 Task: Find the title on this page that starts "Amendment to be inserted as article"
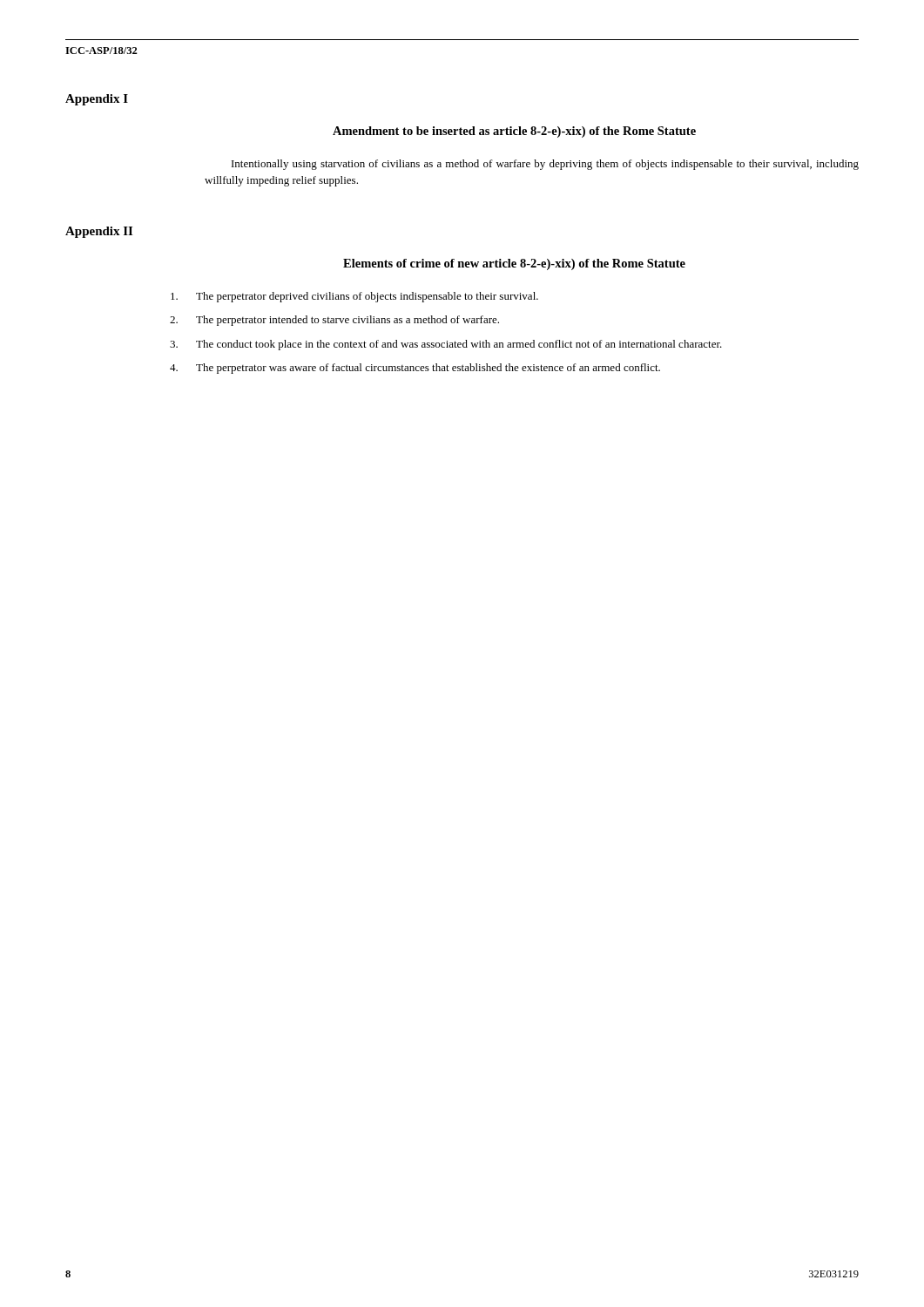coord(514,131)
